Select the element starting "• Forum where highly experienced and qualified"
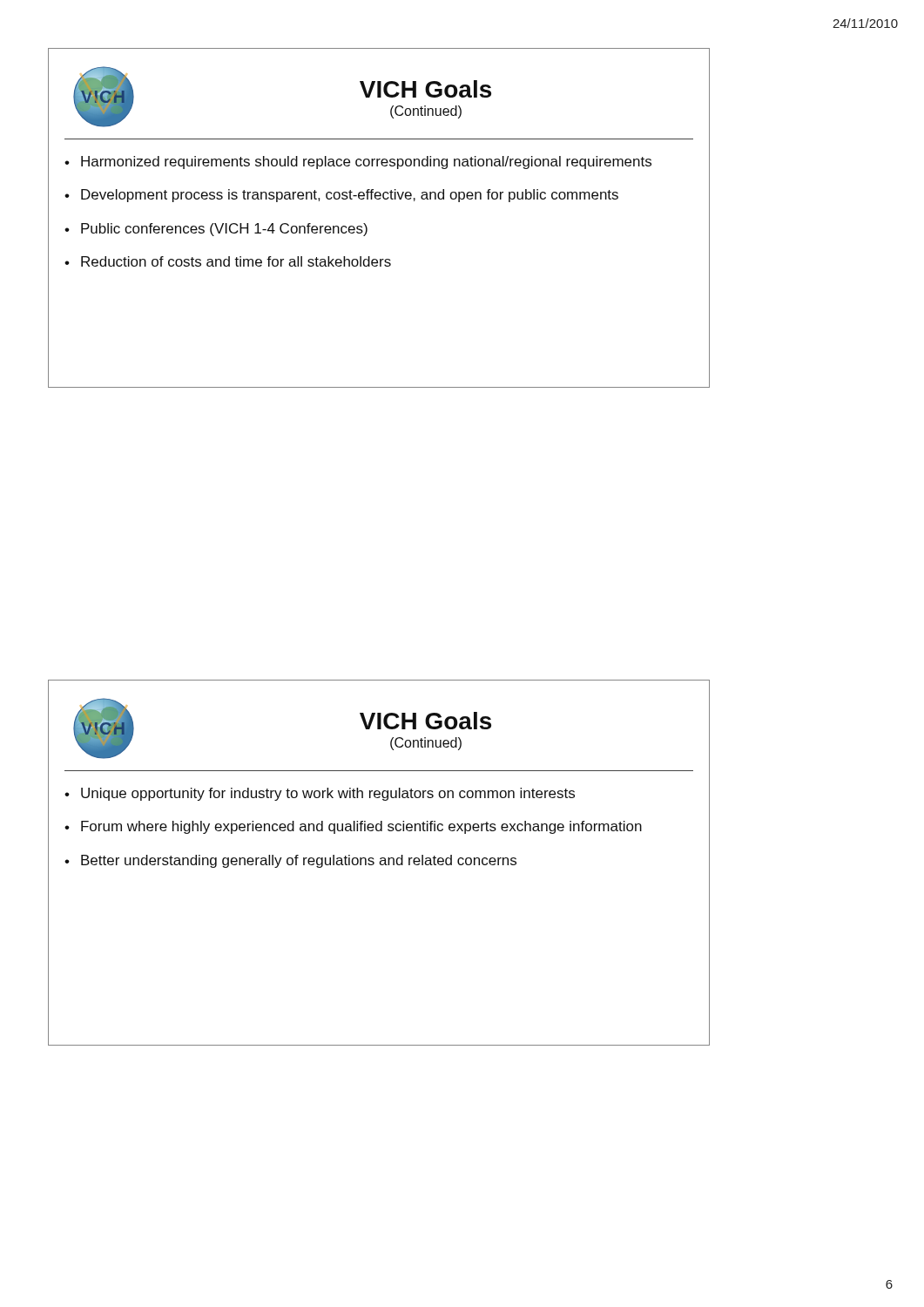The width and height of the screenshot is (924, 1307). (x=353, y=828)
